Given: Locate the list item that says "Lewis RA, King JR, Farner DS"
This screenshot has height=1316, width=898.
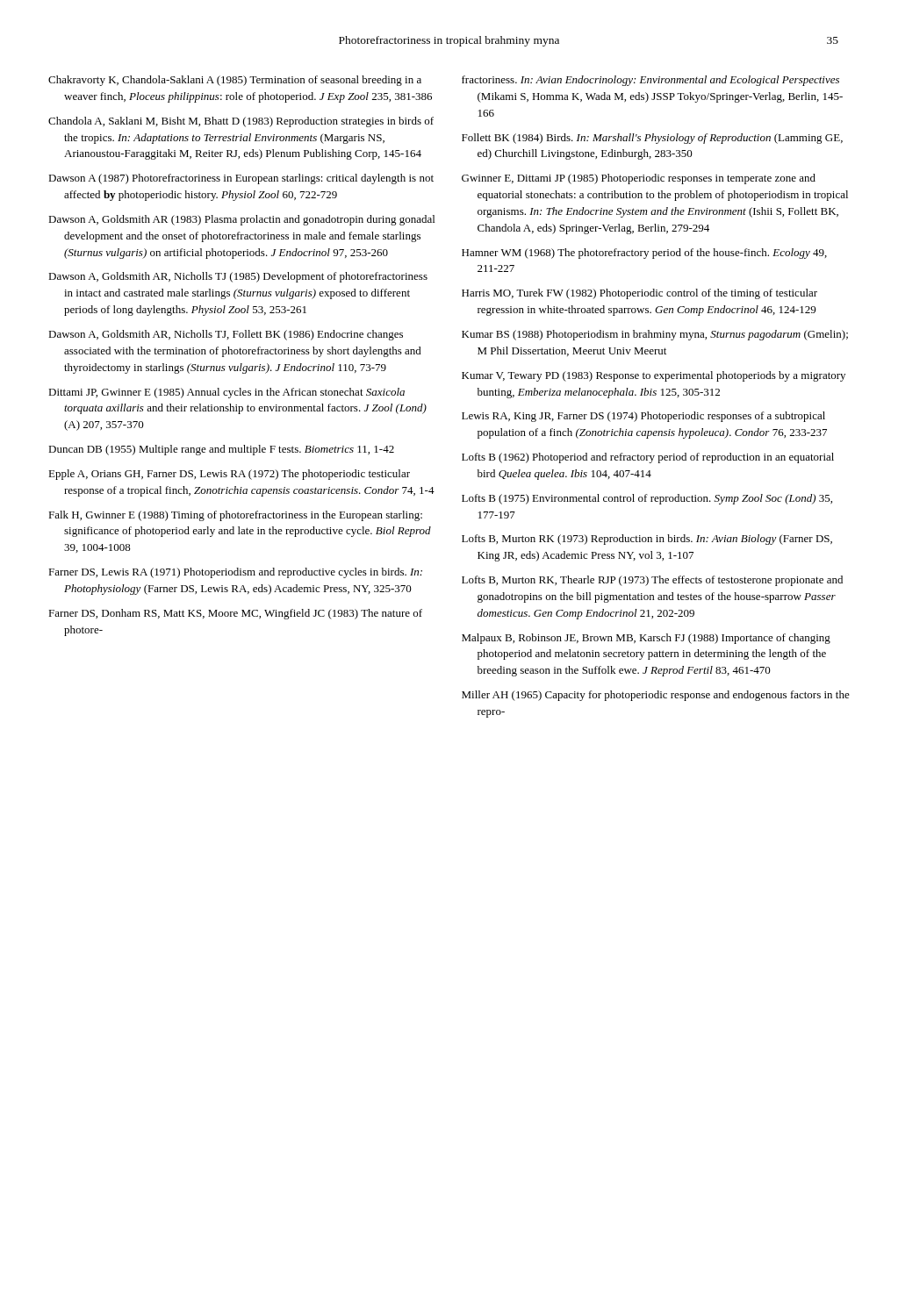Looking at the screenshot, I should tap(644, 424).
